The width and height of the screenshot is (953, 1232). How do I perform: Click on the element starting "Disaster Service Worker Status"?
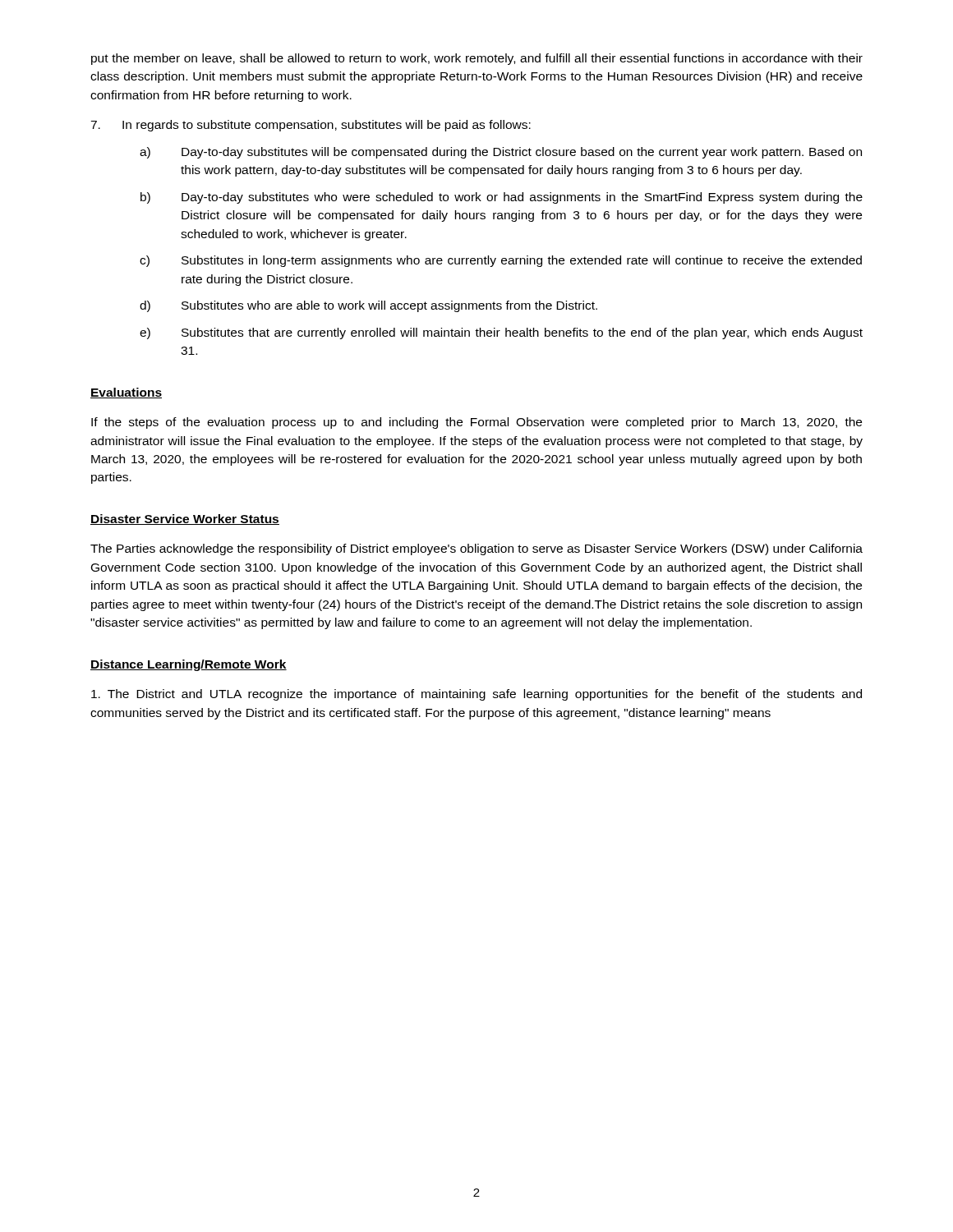click(x=185, y=519)
